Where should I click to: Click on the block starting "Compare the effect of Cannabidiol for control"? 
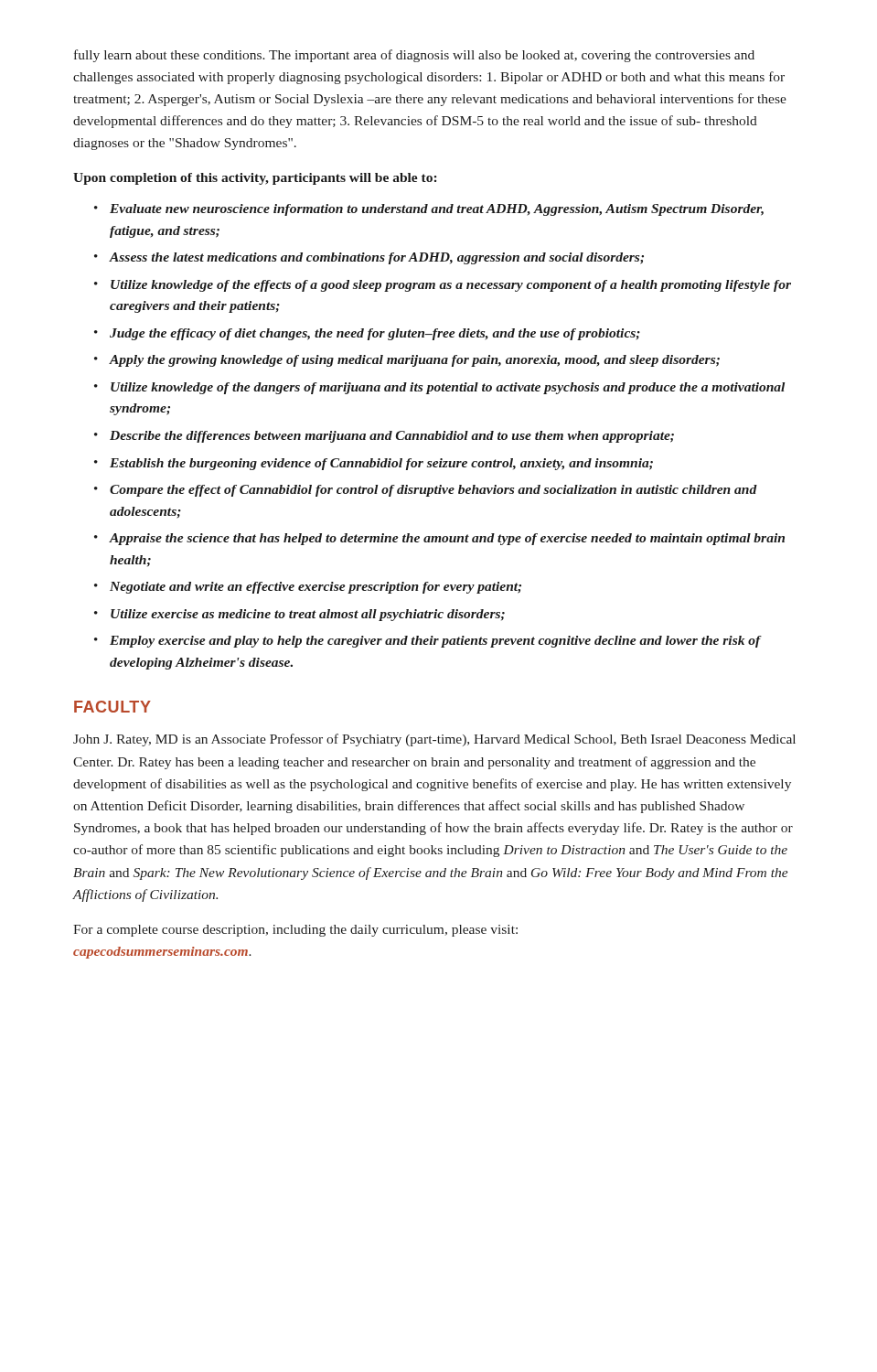tap(433, 500)
